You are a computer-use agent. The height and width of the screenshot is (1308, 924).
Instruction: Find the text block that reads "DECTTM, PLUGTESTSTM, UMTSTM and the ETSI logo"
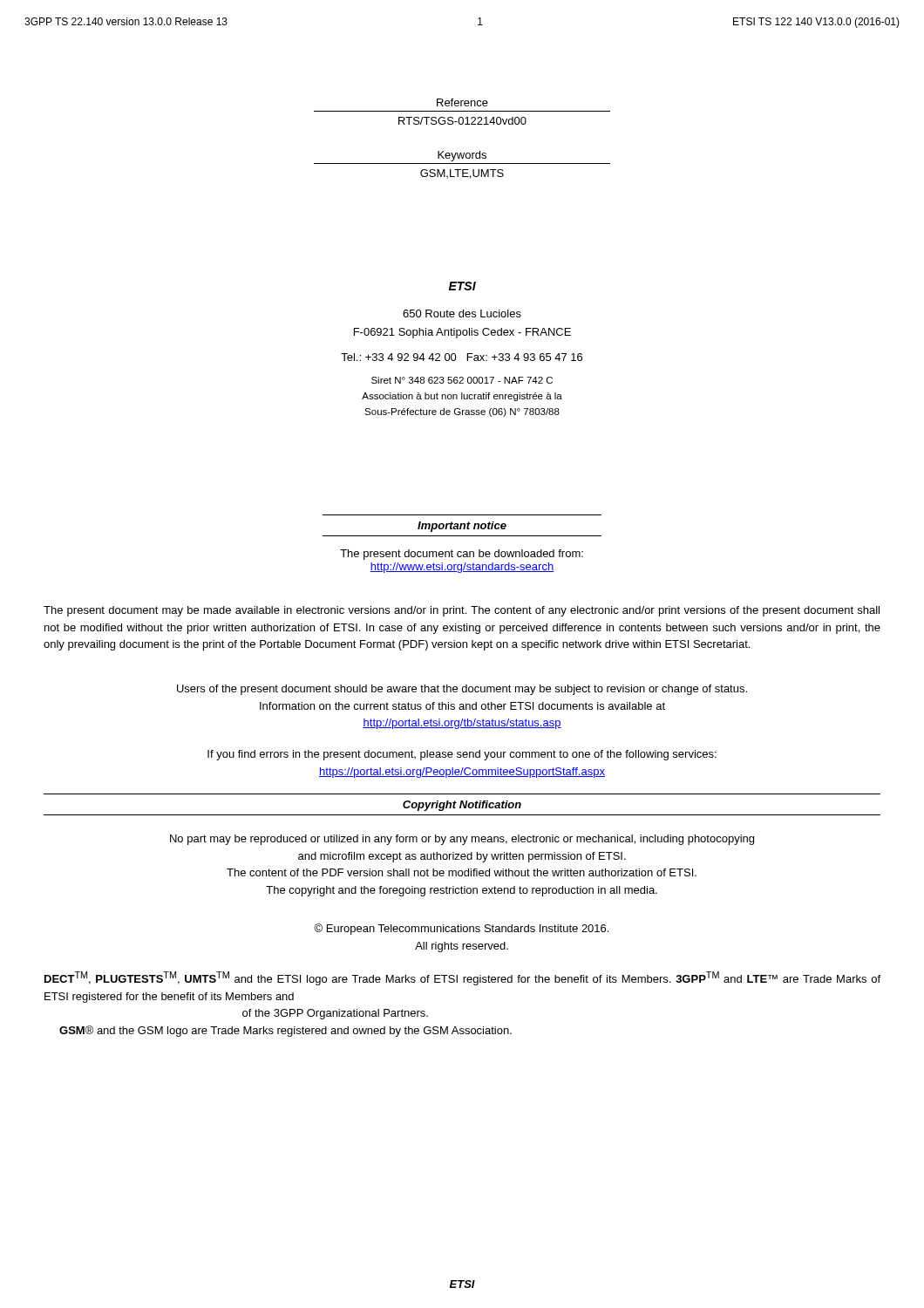tap(462, 978)
